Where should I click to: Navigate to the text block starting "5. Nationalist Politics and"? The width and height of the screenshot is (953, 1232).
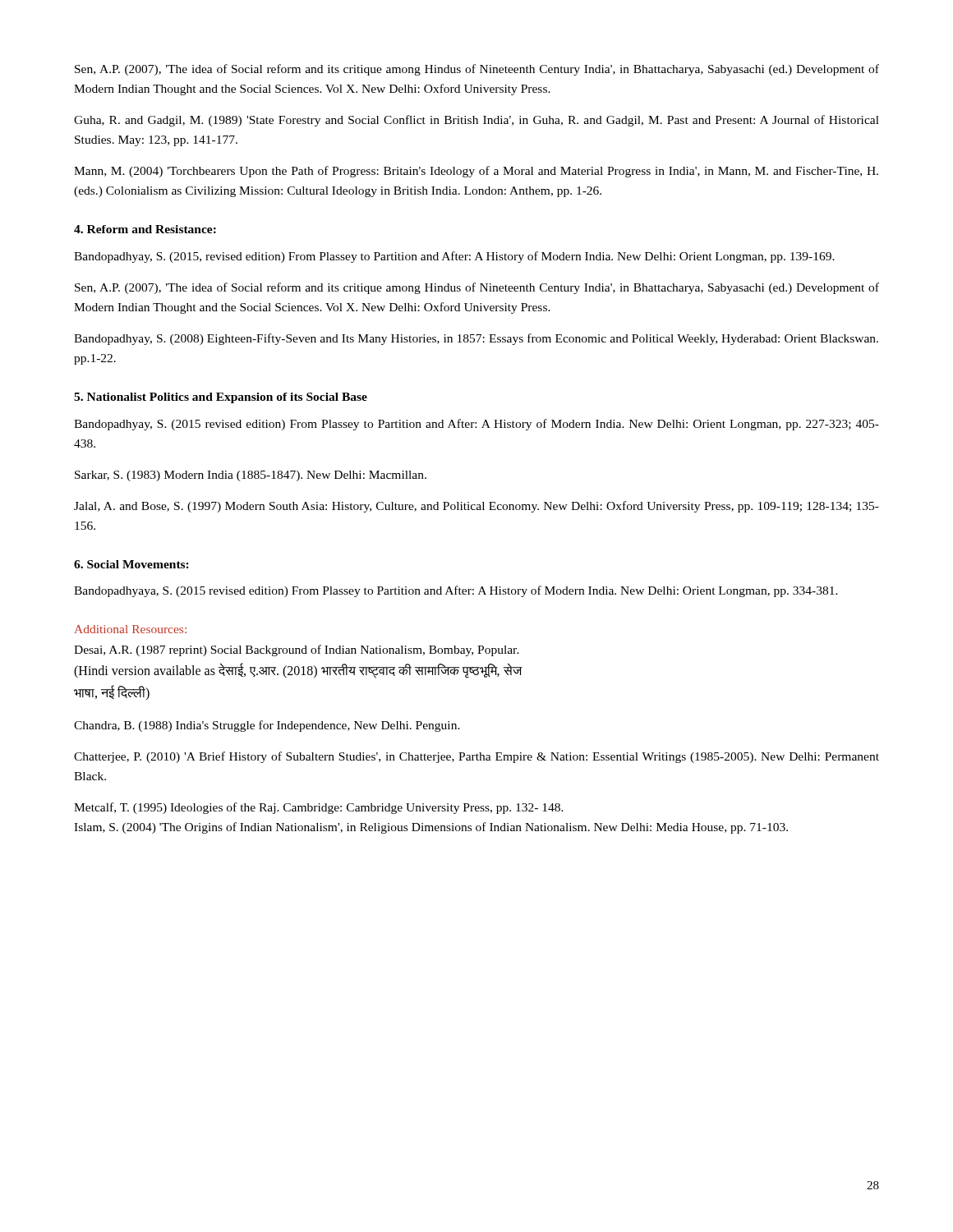click(221, 396)
